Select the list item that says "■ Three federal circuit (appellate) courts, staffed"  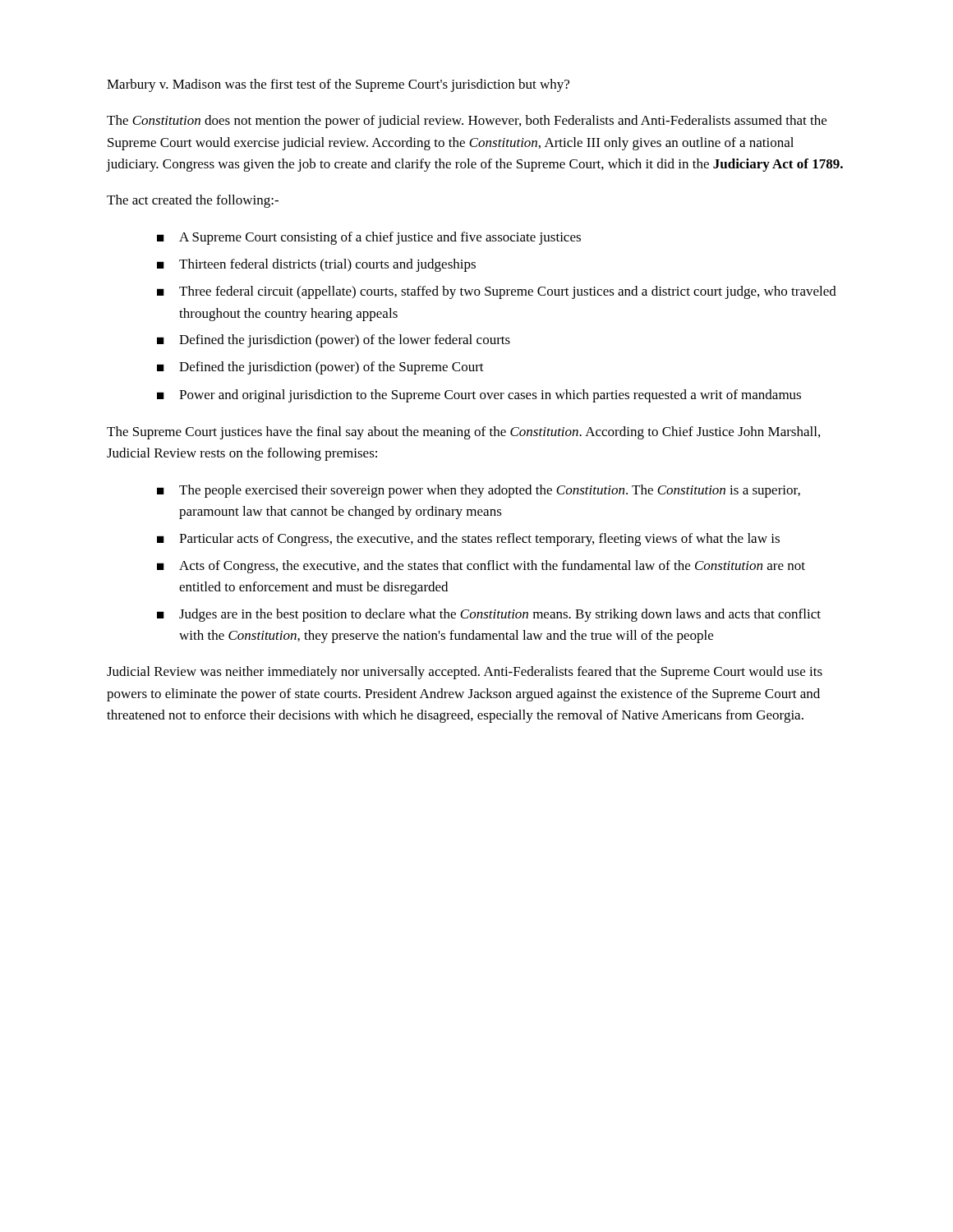coord(501,303)
